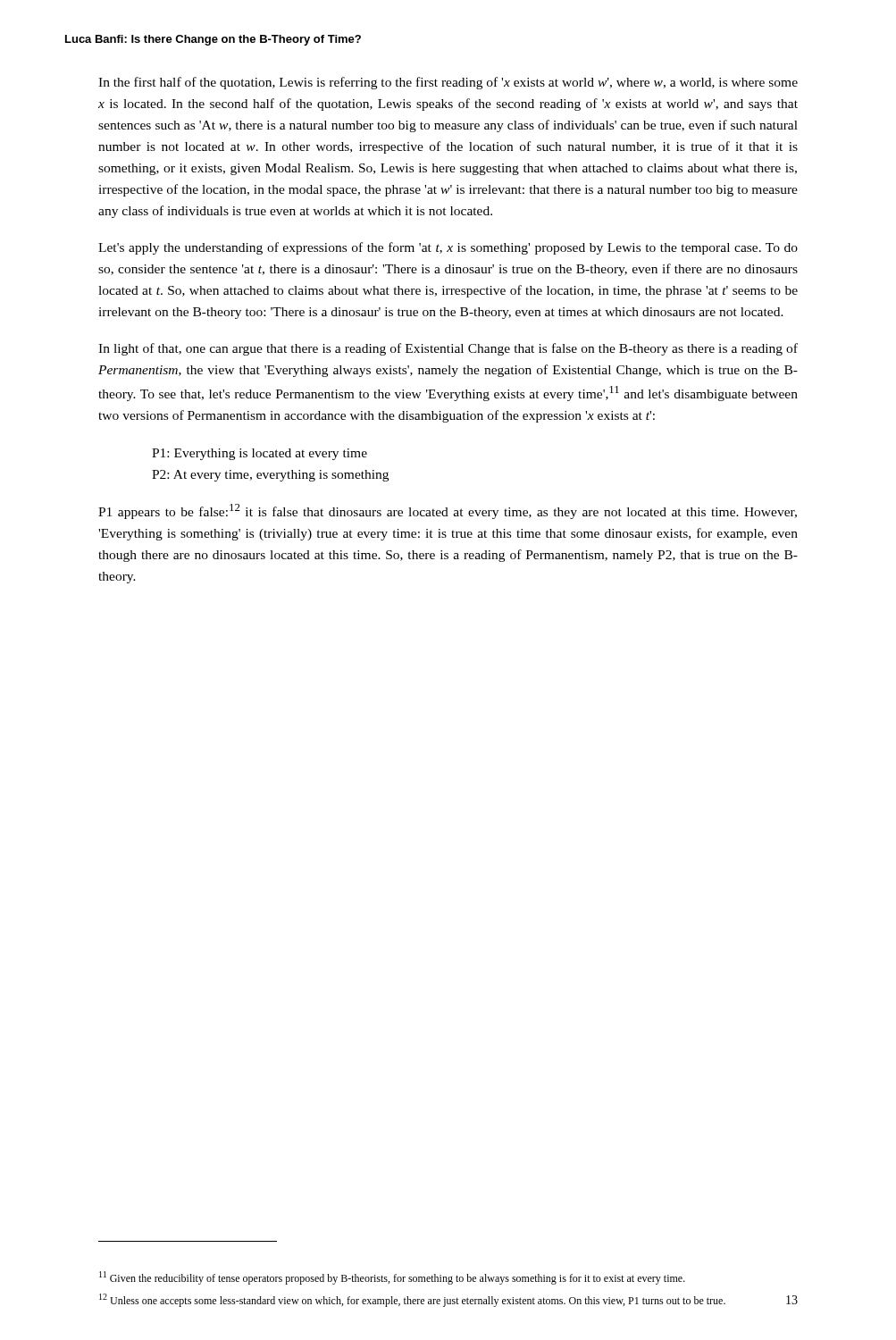Select the text block that says "P1 appears to be"
The height and width of the screenshot is (1340, 896).
coord(448,542)
